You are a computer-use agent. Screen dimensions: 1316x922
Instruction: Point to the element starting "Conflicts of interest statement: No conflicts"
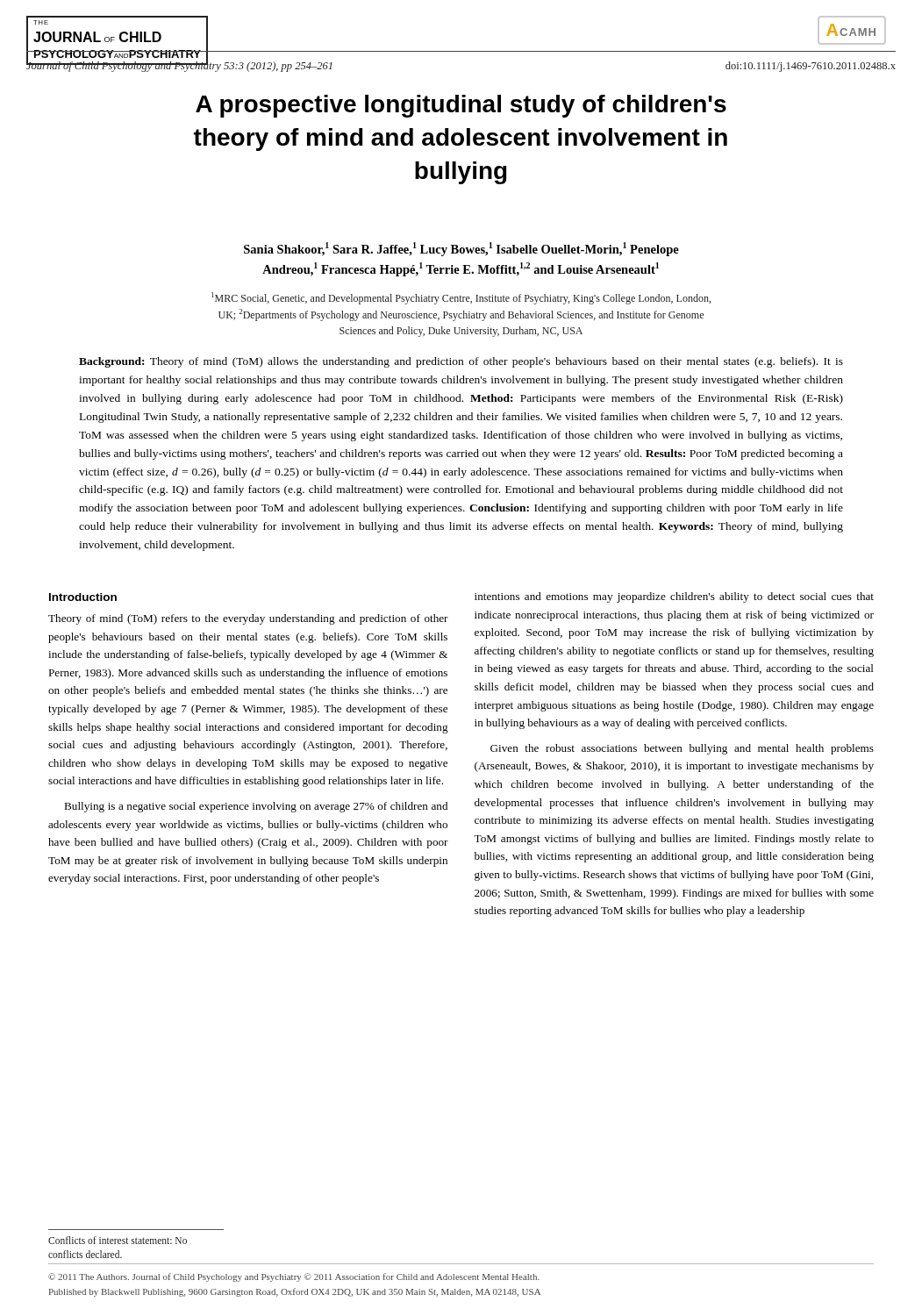pos(118,1247)
